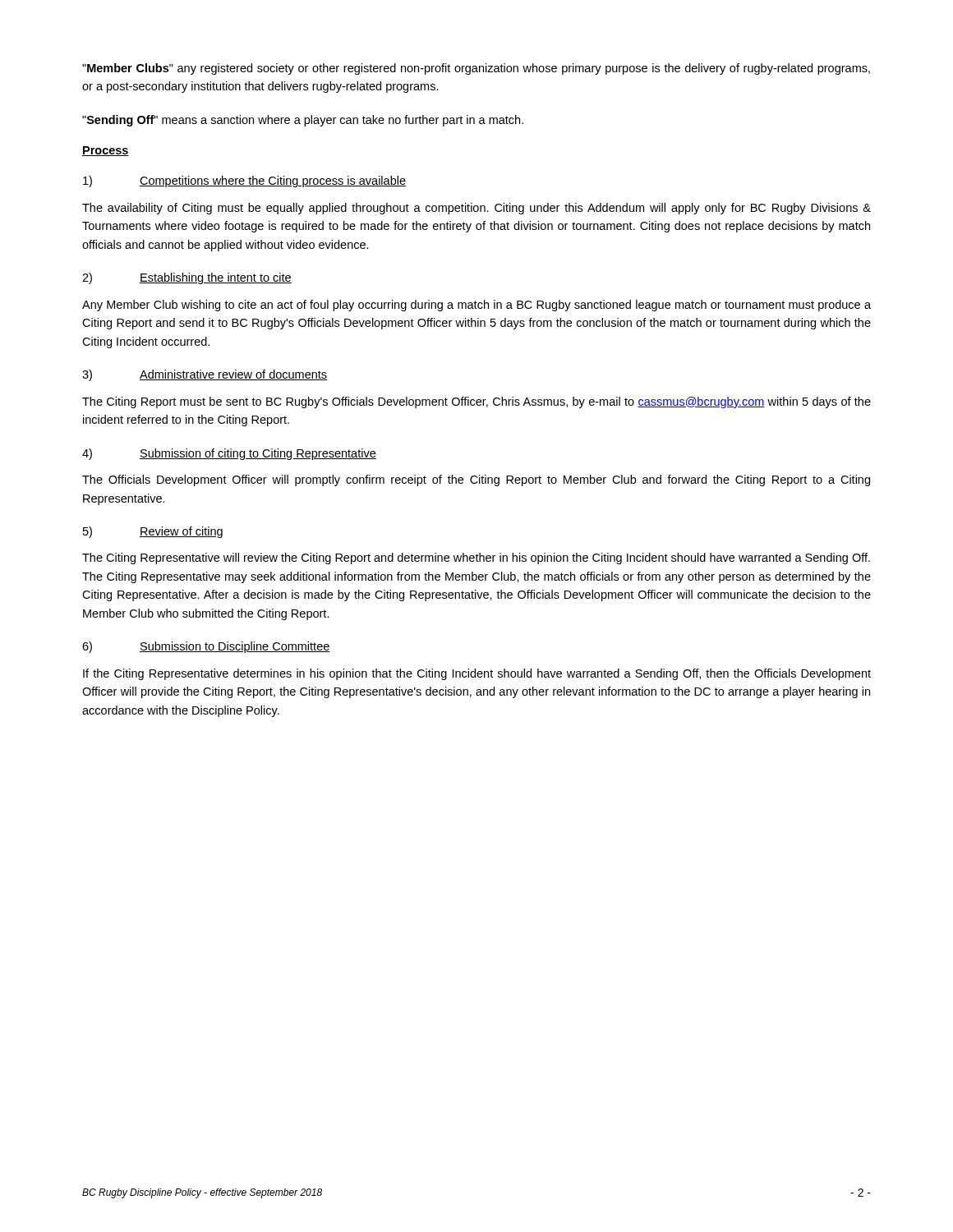Click on the text block containing "The Citing Representative will review the"
Viewport: 953px width, 1232px height.
pyautogui.click(x=476, y=586)
